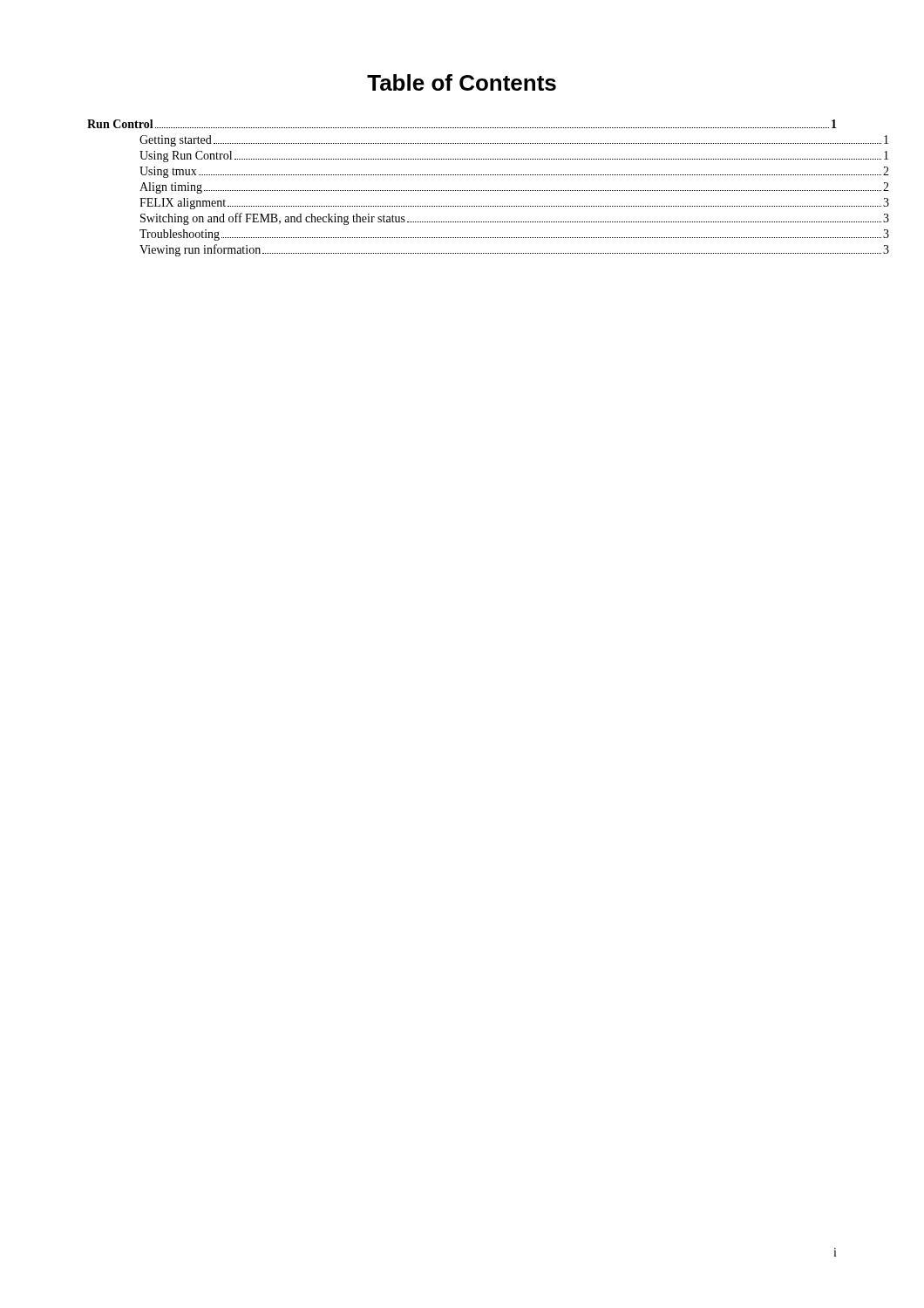Point to "Using tmux 2"
Image resolution: width=924 pixels, height=1308 pixels.
(x=462, y=172)
